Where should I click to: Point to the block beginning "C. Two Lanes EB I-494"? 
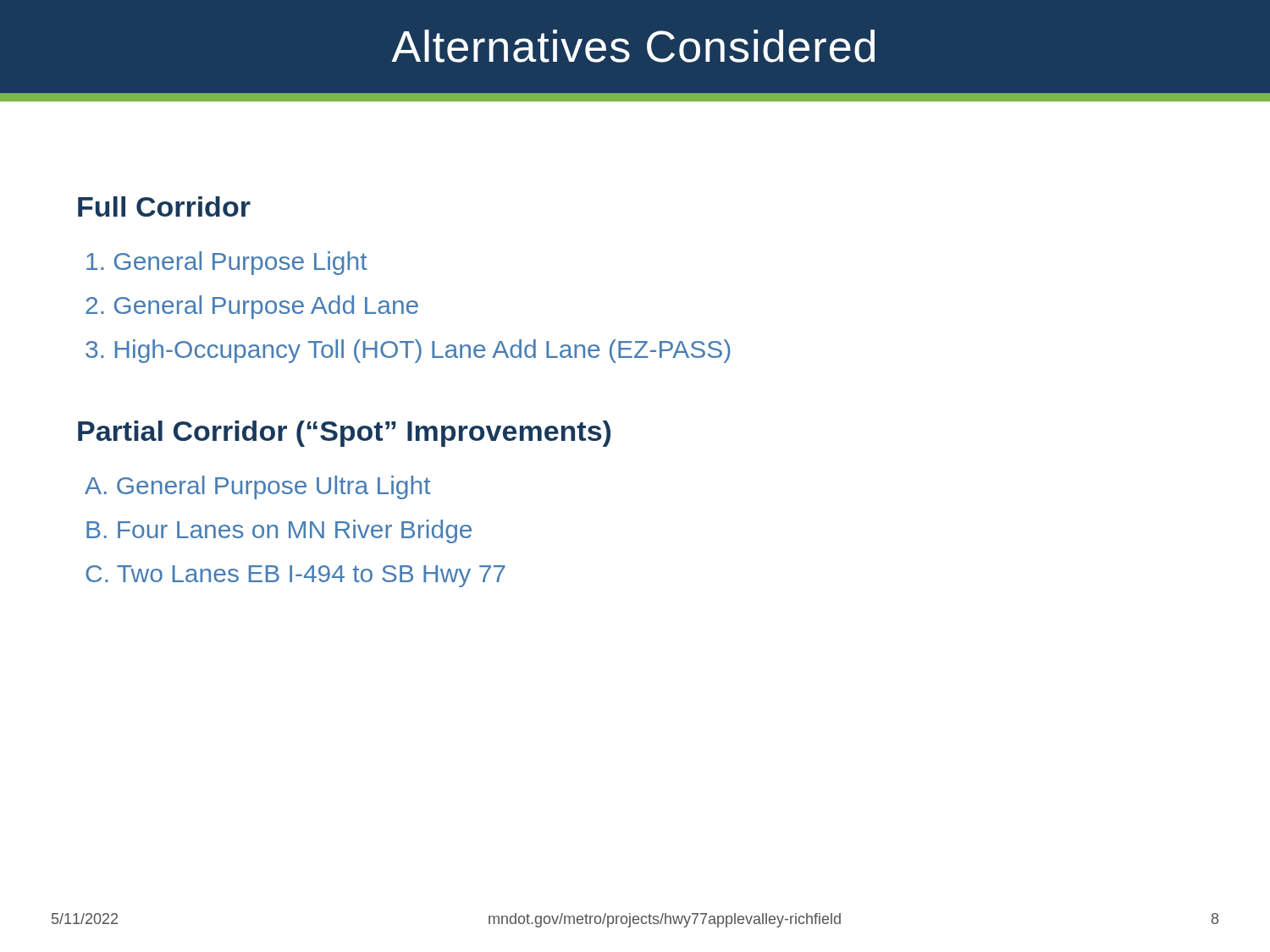pyautogui.click(x=295, y=576)
